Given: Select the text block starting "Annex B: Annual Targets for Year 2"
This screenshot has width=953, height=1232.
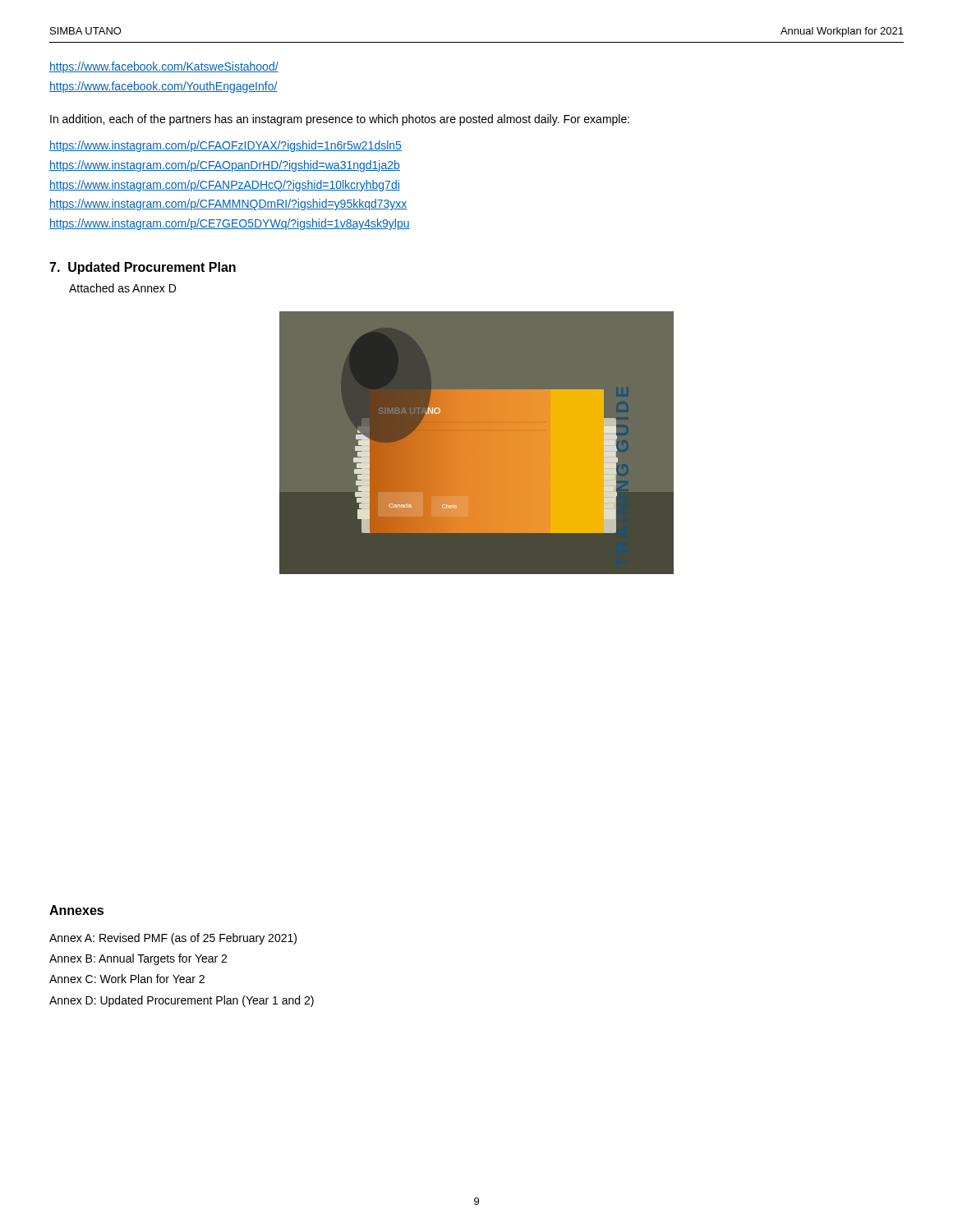Looking at the screenshot, I should [x=138, y=959].
